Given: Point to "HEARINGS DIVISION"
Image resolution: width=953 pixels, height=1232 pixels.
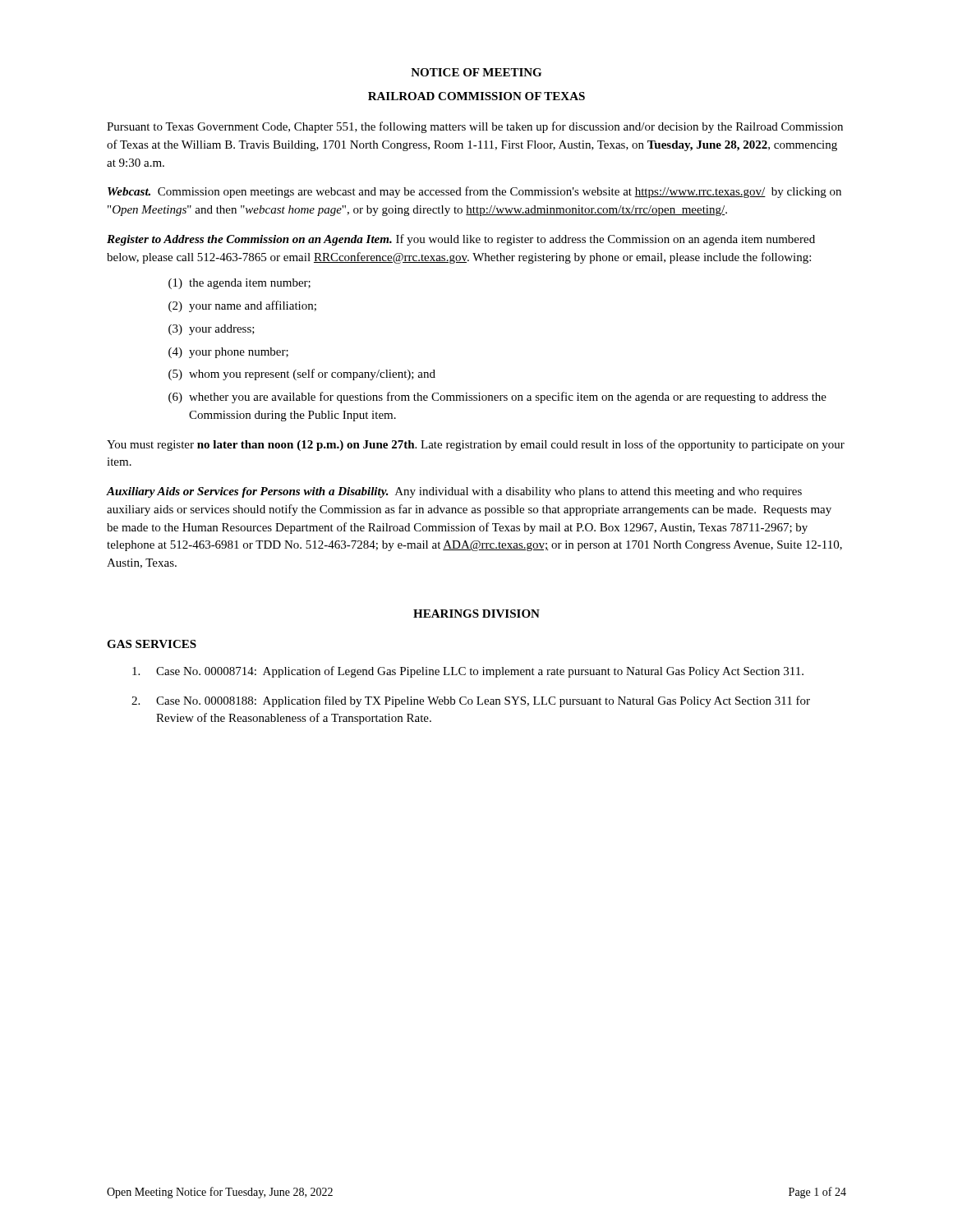Looking at the screenshot, I should (x=476, y=613).
